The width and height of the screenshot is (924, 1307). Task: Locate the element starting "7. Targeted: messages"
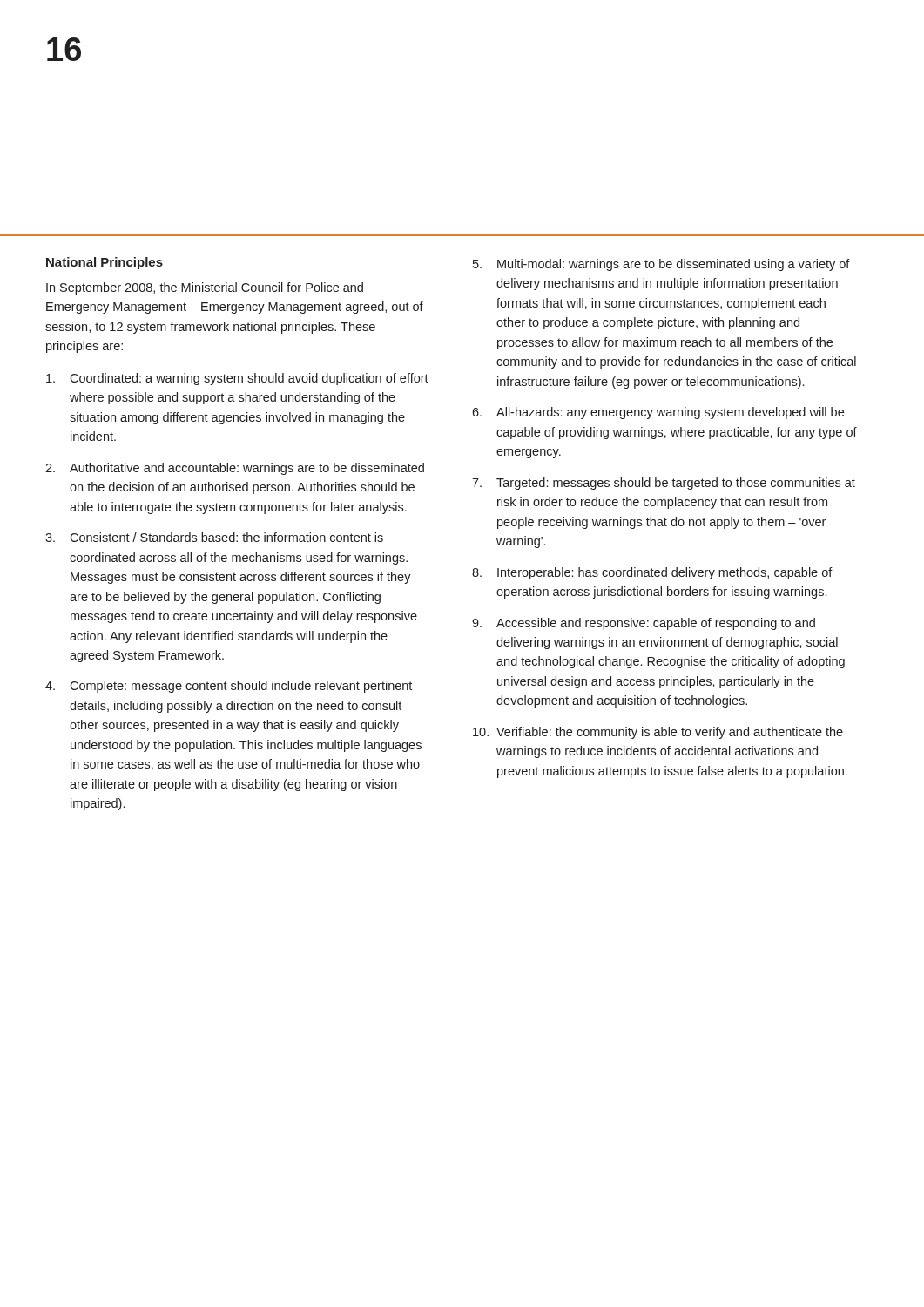664,512
